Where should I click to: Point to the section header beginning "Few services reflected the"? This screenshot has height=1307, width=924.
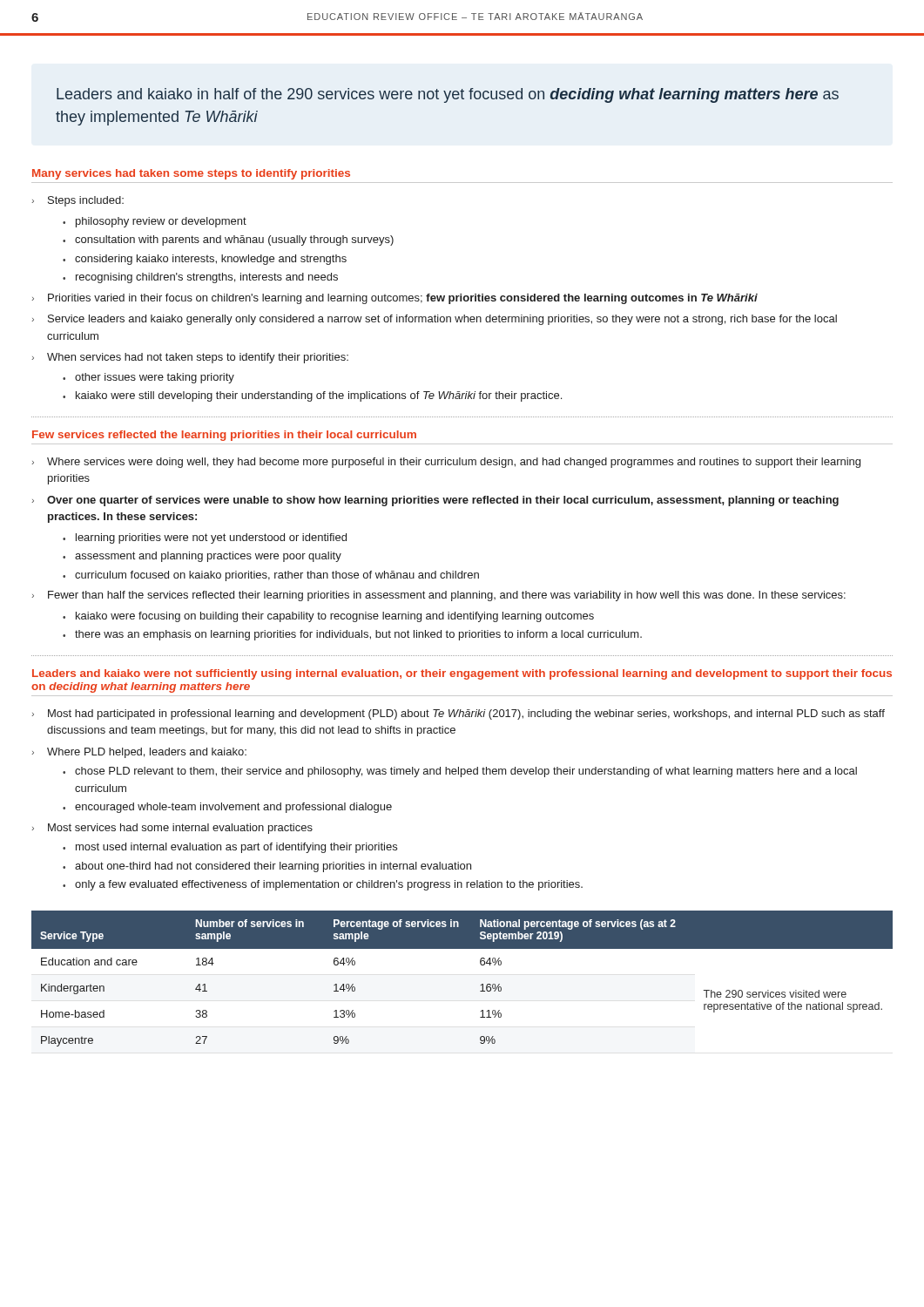coord(224,434)
